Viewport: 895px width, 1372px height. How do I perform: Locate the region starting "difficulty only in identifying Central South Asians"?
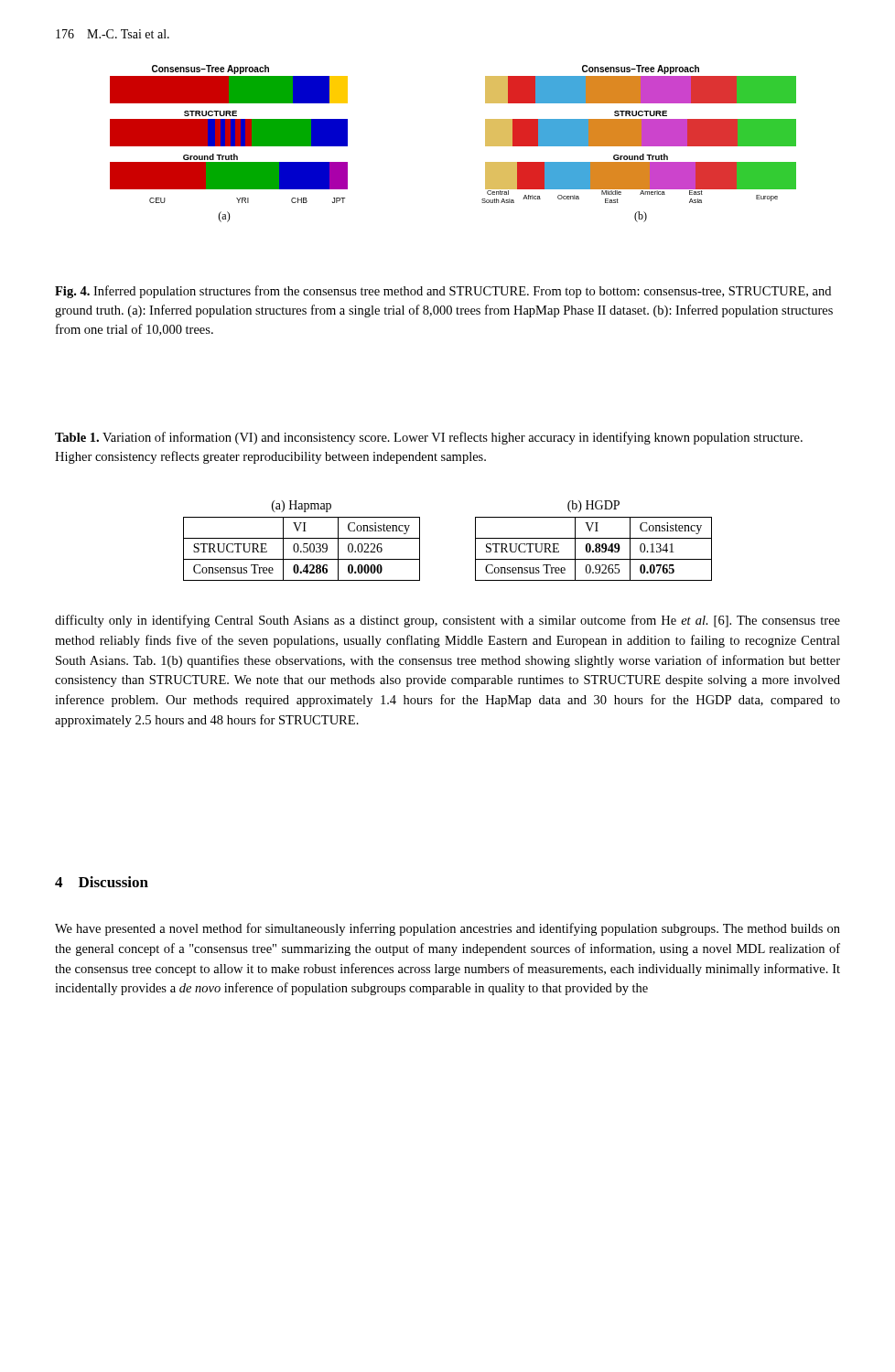pos(448,670)
